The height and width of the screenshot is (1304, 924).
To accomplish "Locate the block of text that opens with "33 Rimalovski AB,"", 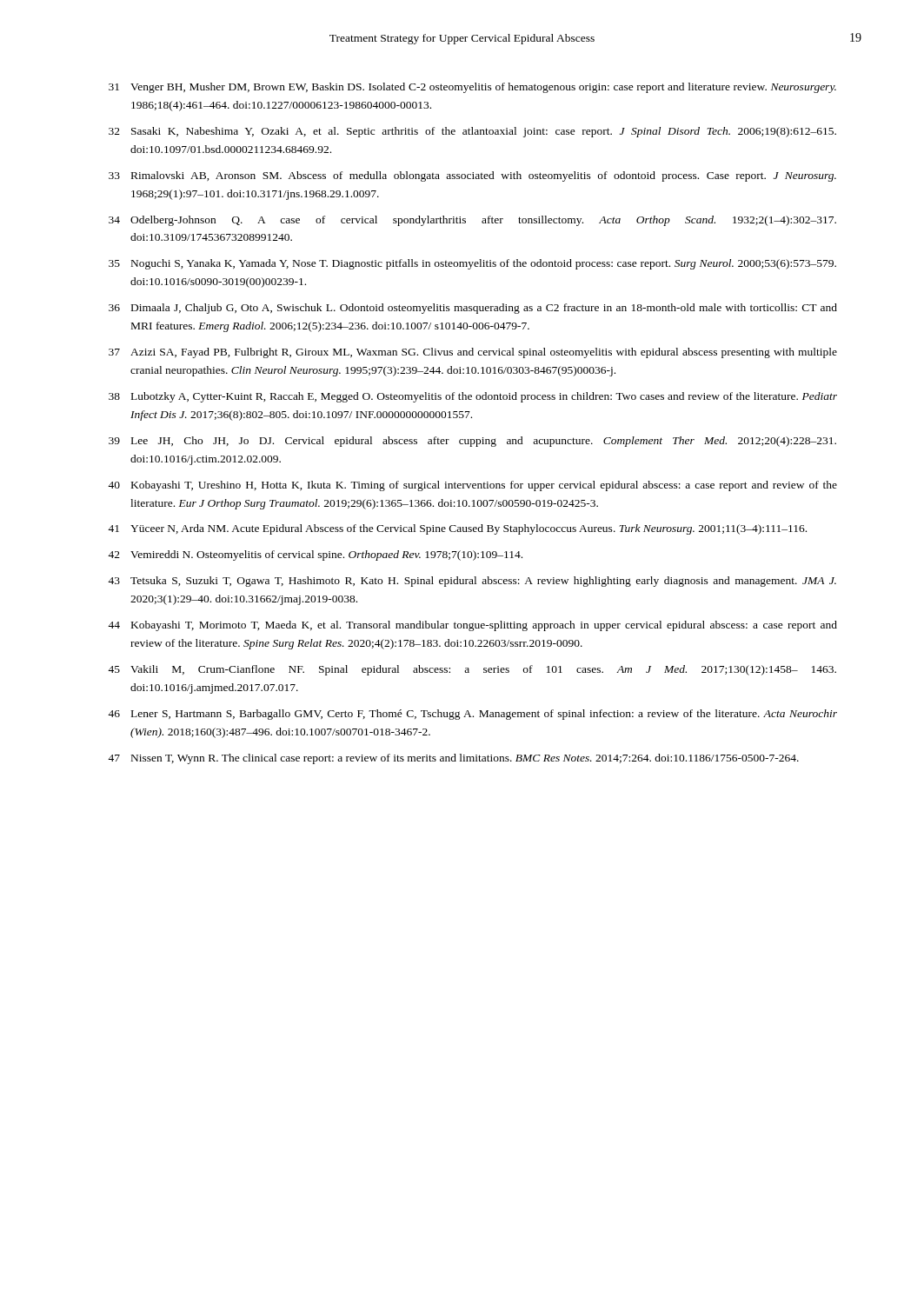I will click(x=462, y=185).
